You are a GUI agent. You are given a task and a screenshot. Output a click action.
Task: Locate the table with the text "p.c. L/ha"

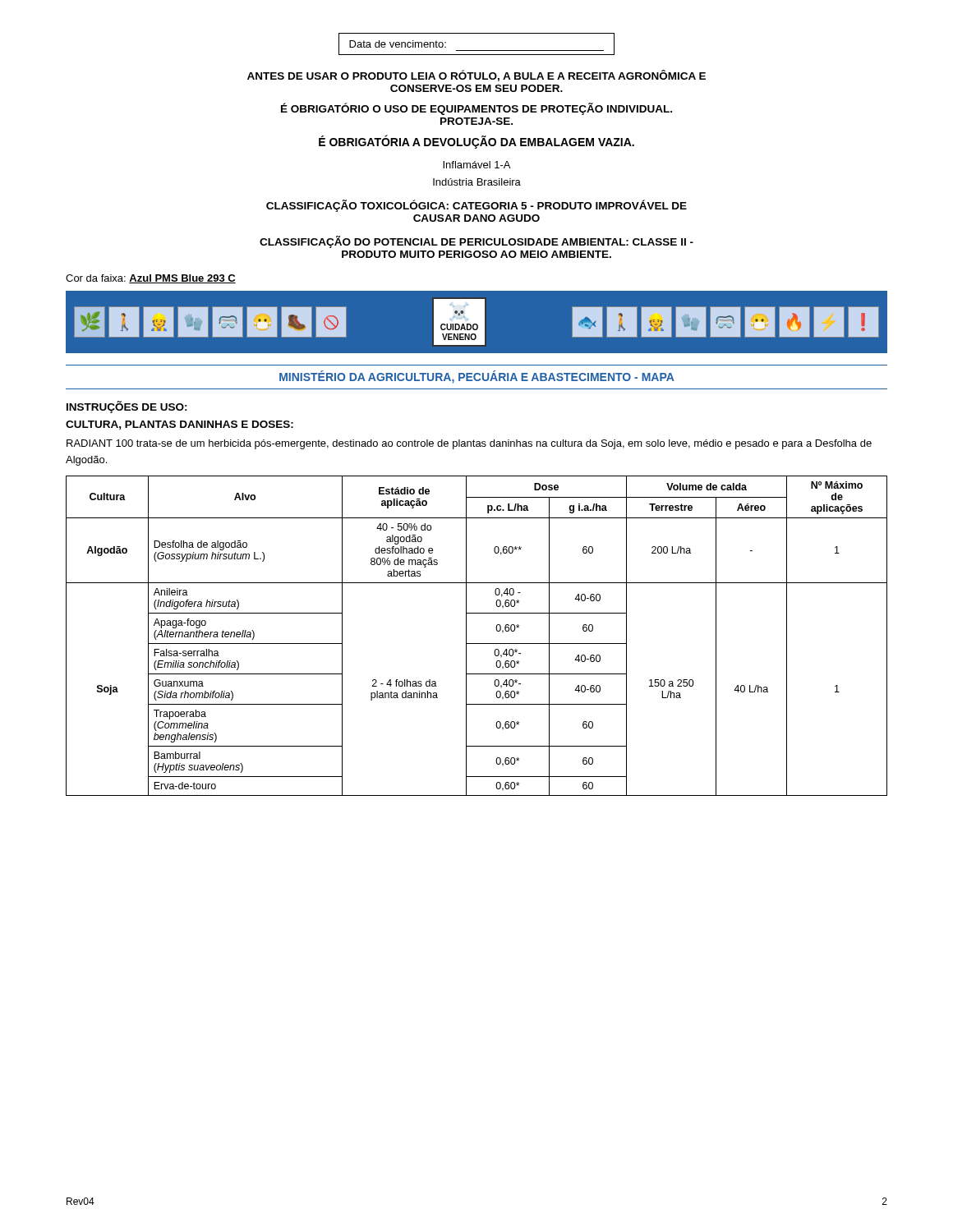point(476,636)
